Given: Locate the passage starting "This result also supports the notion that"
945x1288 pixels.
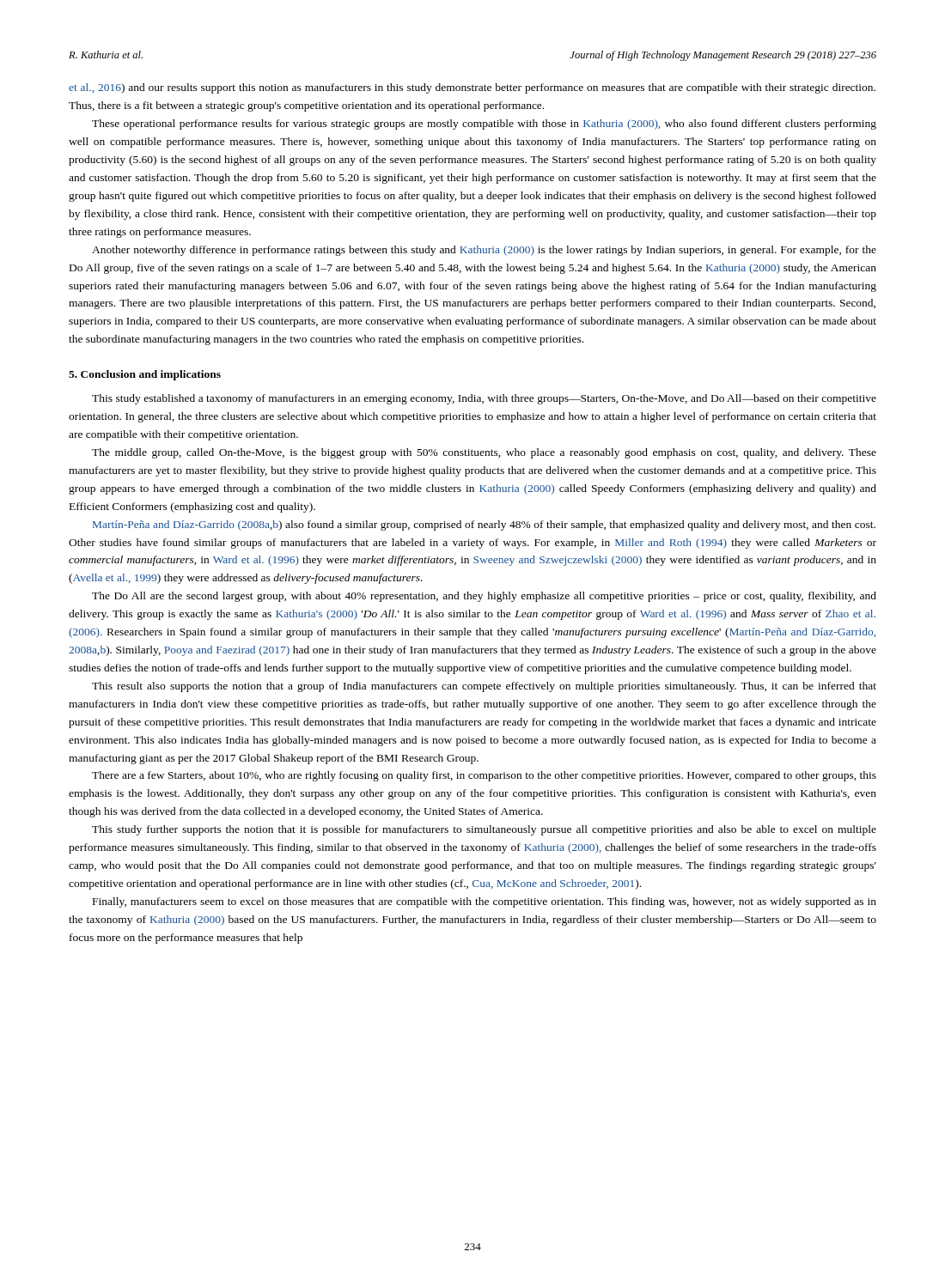Looking at the screenshot, I should point(472,722).
